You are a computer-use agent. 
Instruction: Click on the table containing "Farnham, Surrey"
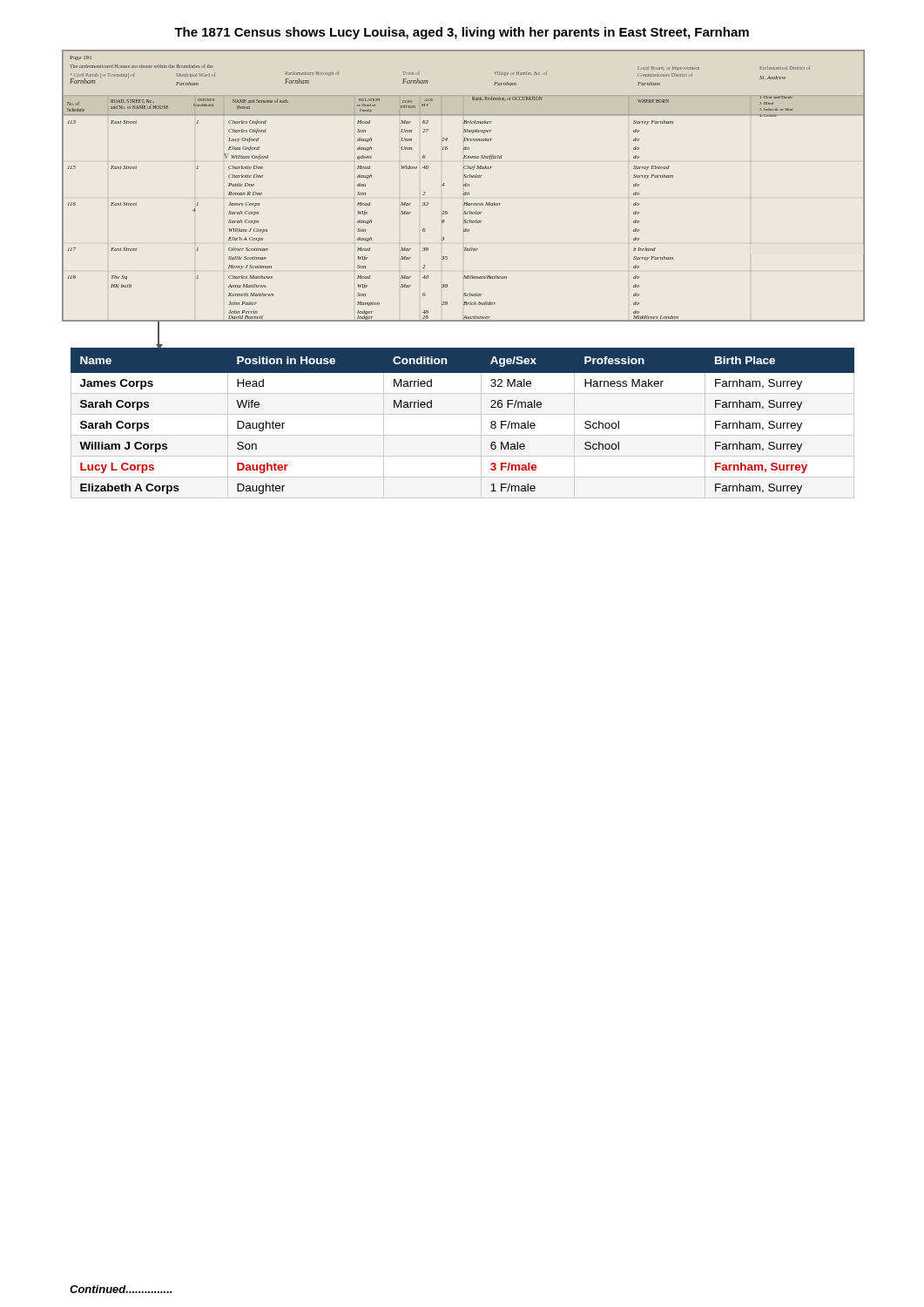[x=462, y=423]
